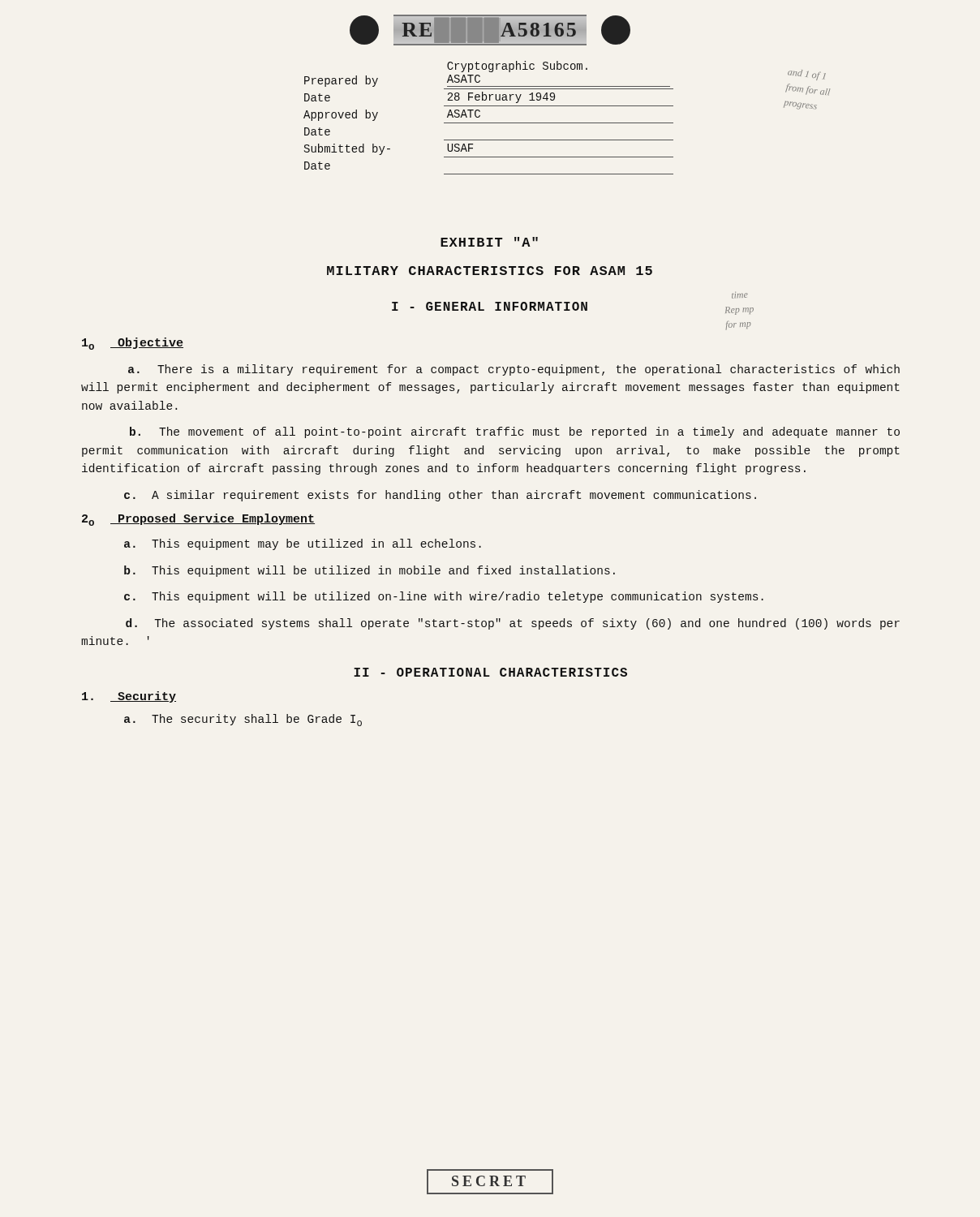Locate the block starting "I - GENERAL"
This screenshot has height=1217, width=980.
490,308
